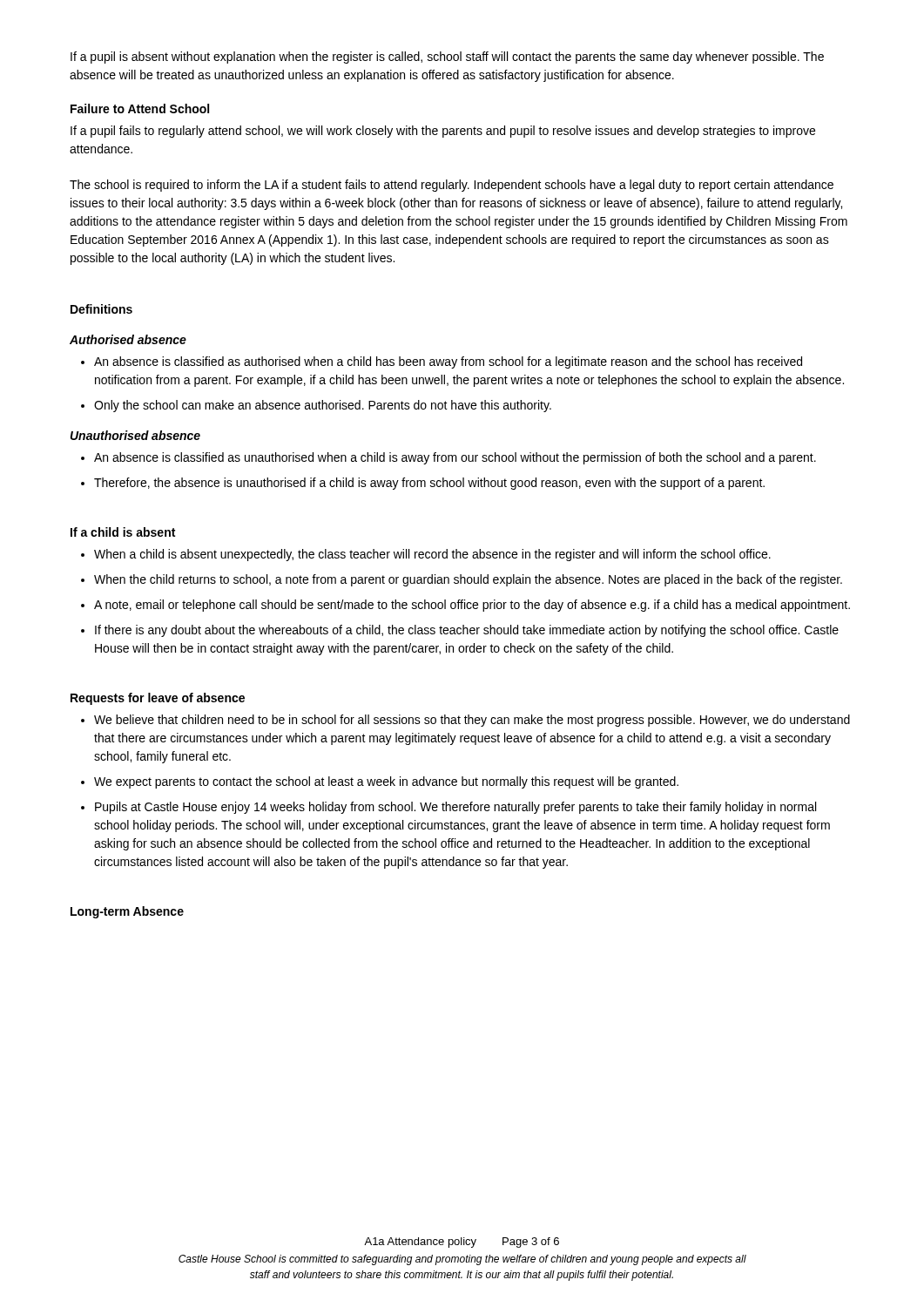
Task: Locate the block of text that opens with "We believe that children need to be"
Action: click(462, 738)
